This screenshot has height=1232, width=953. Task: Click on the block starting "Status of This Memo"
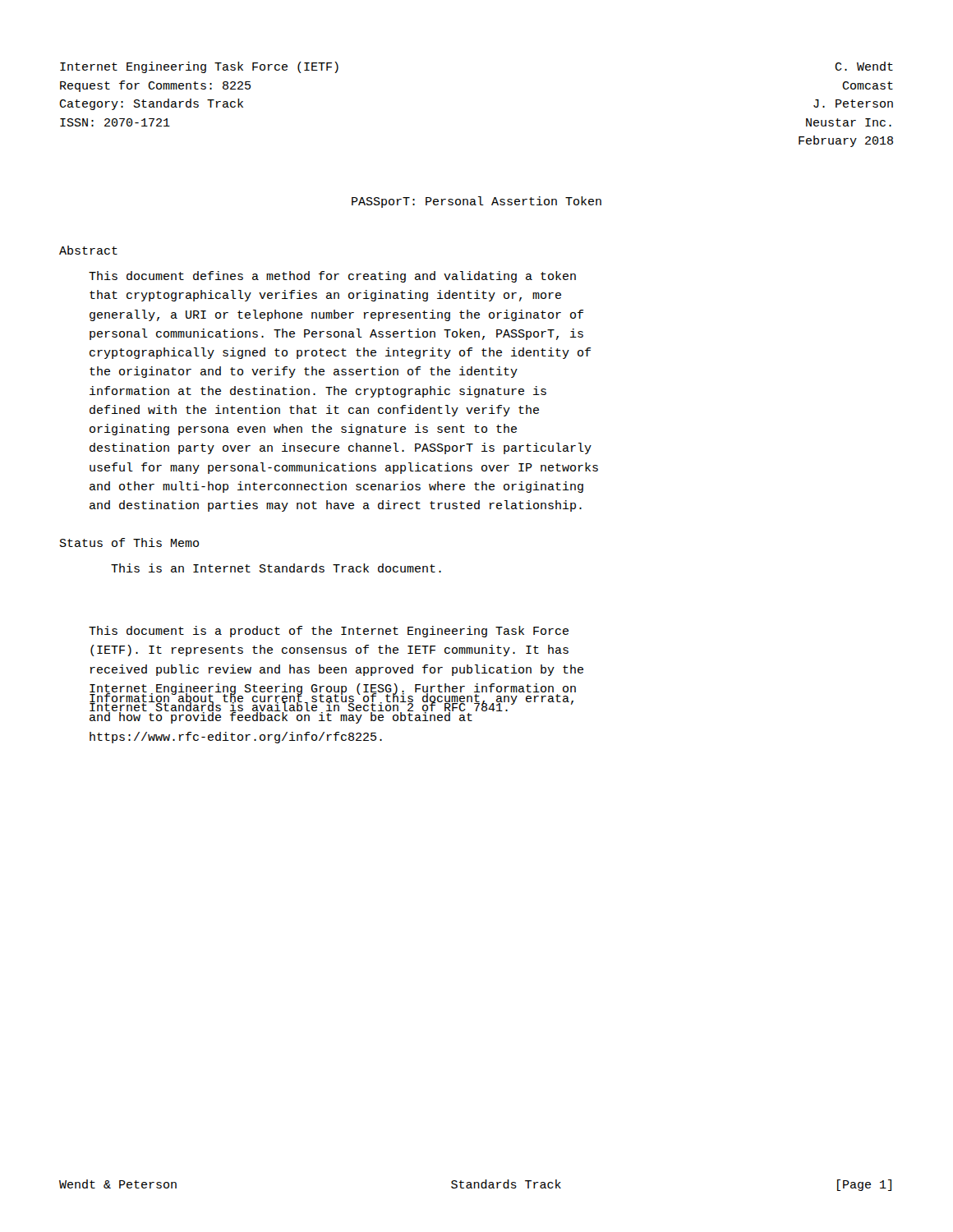[129, 544]
